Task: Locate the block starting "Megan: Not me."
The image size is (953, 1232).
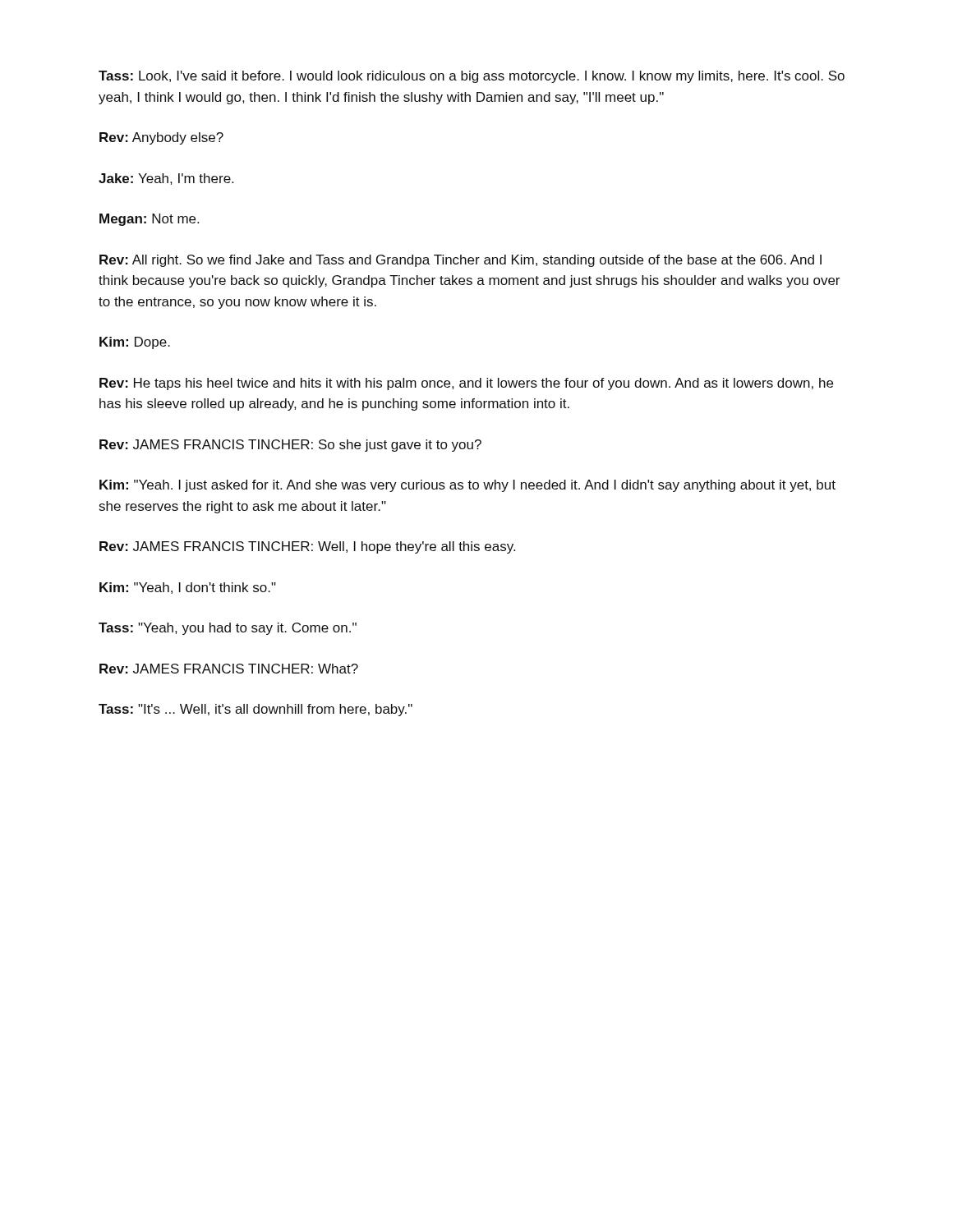Action: [x=149, y=219]
